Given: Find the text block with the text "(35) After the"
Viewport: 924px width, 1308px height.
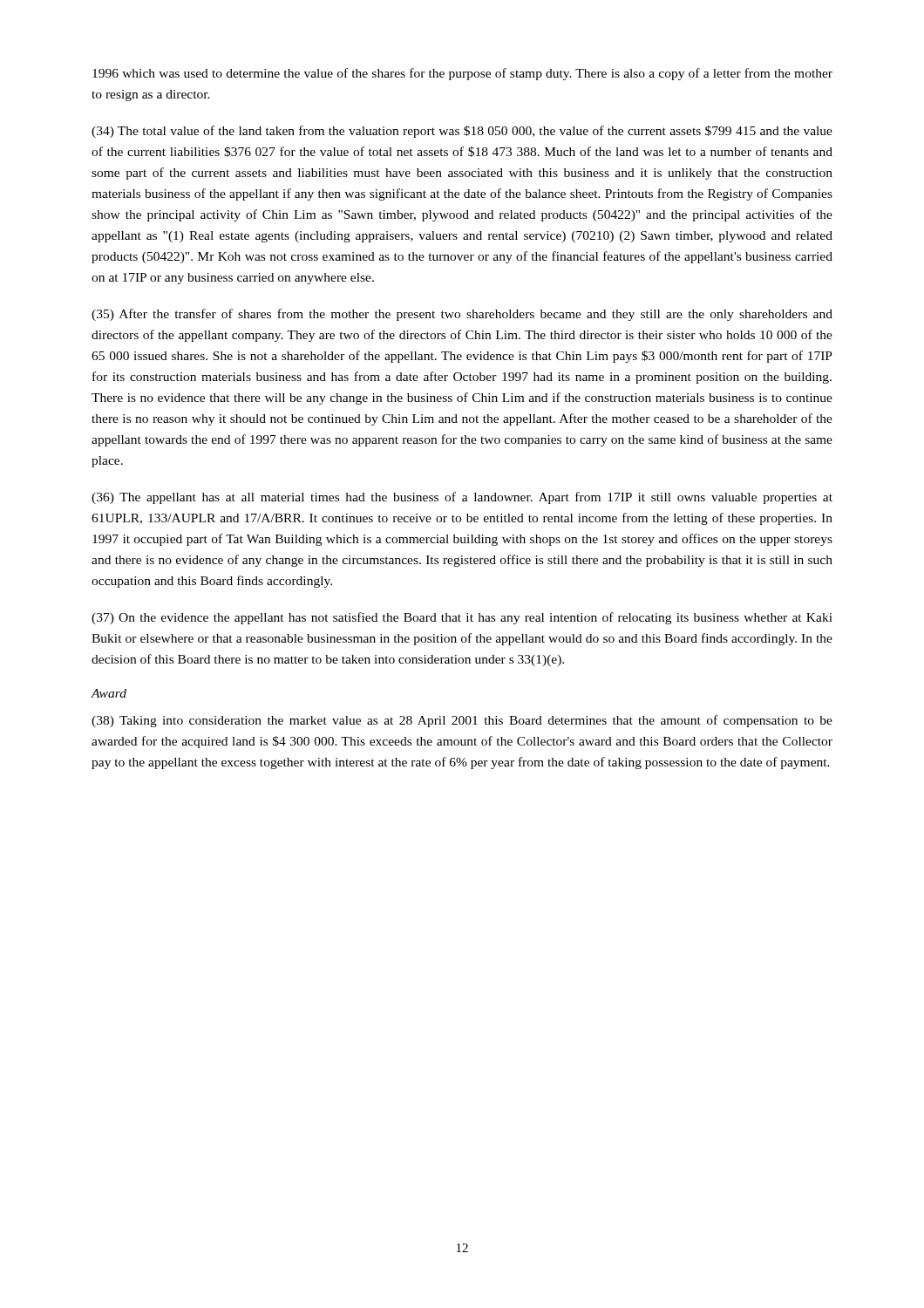Looking at the screenshot, I should coord(462,387).
